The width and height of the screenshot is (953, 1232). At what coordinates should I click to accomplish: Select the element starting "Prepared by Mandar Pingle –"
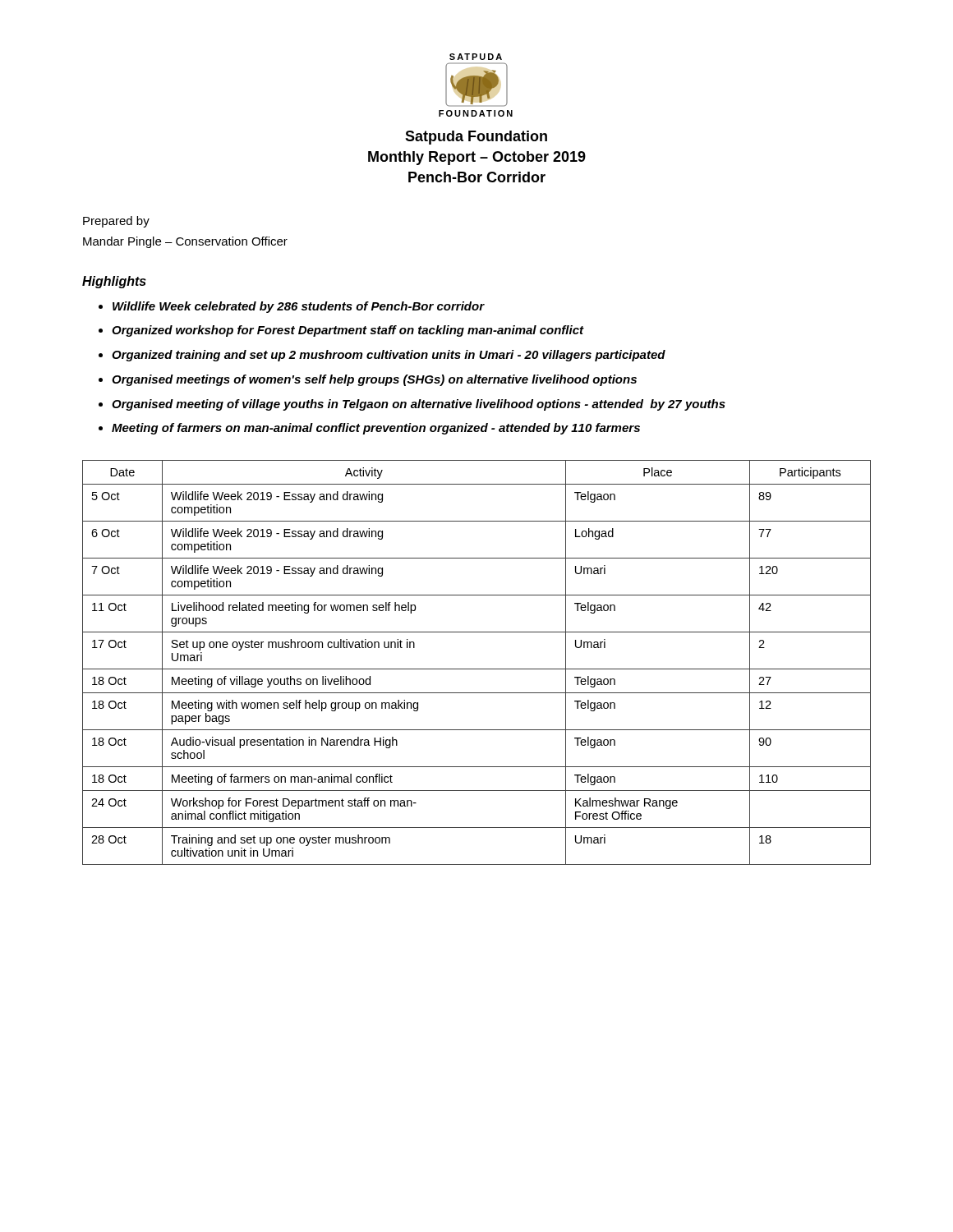(x=116, y=222)
